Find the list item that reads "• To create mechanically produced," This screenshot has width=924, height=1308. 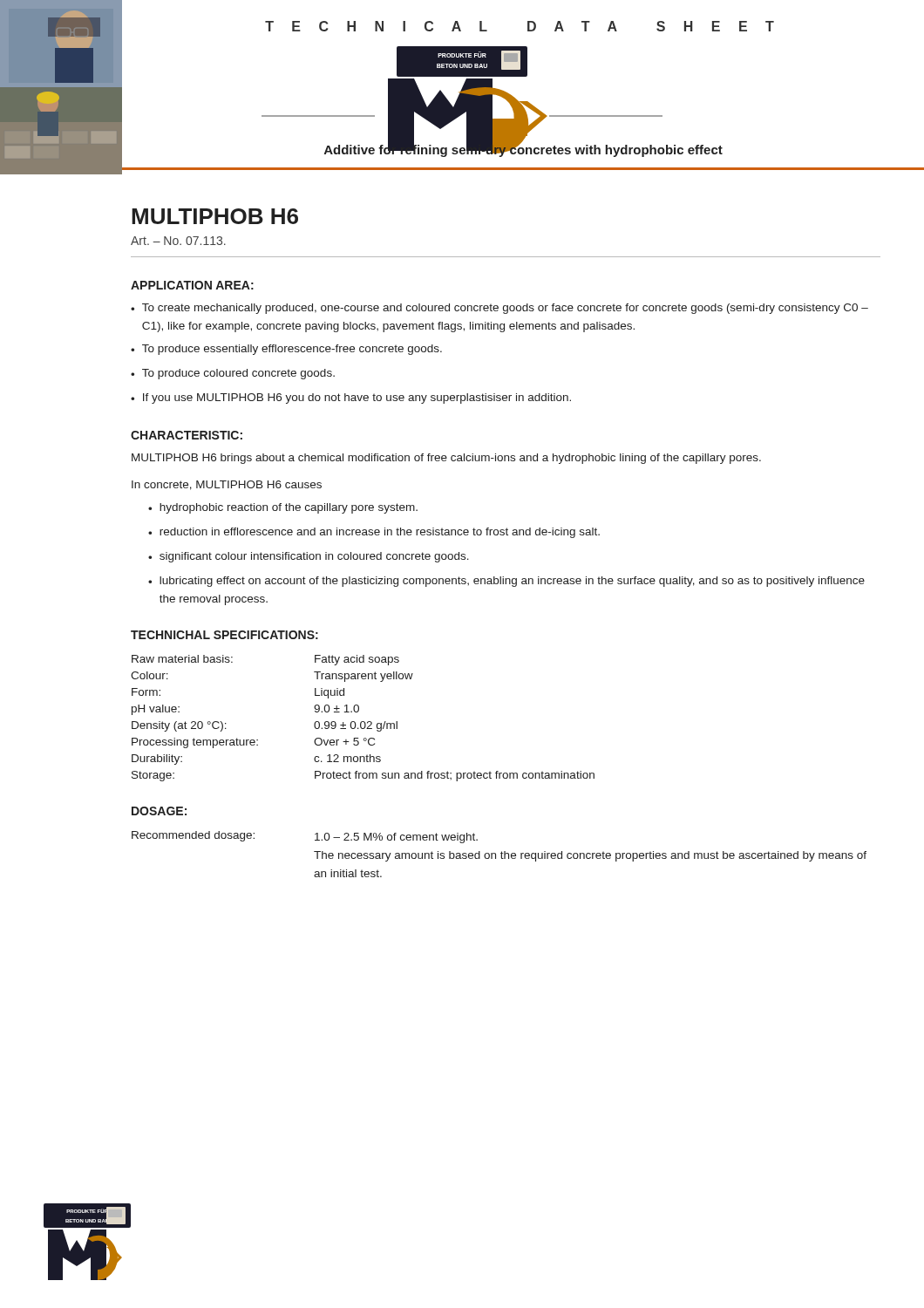pyautogui.click(x=506, y=317)
